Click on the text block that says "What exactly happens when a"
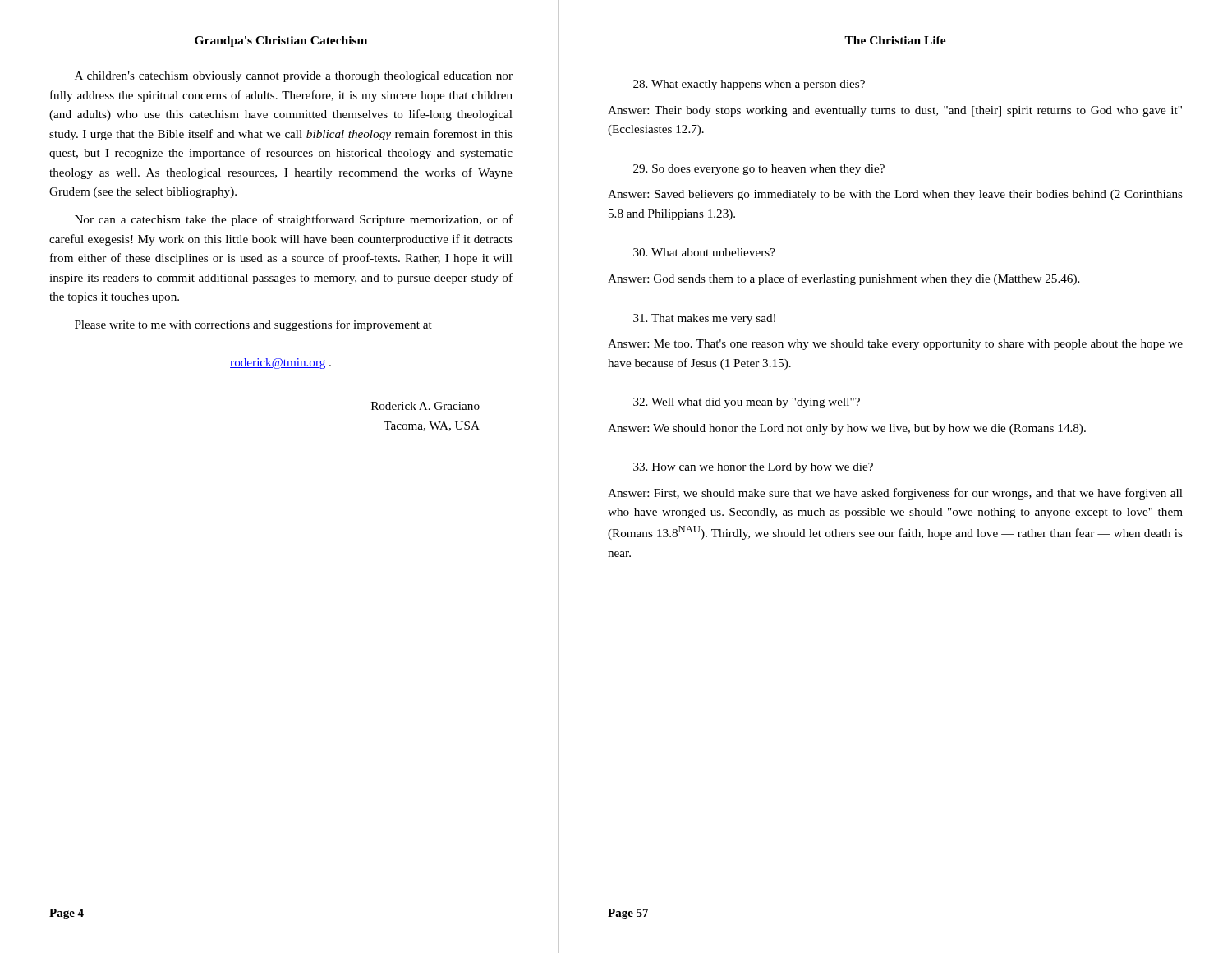The image size is (1232, 953). (x=749, y=83)
